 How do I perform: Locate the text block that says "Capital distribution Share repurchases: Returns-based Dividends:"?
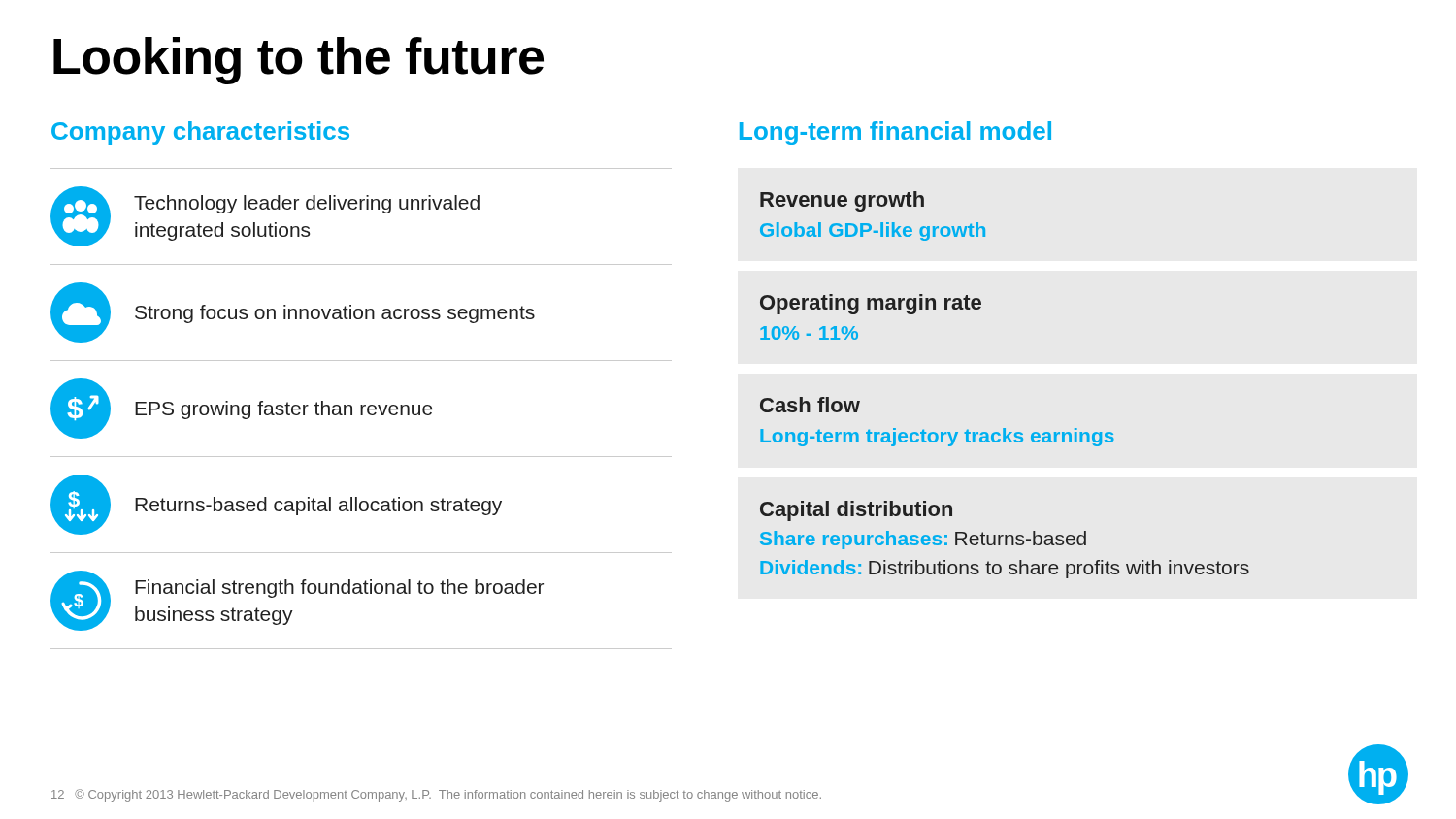coord(1077,536)
